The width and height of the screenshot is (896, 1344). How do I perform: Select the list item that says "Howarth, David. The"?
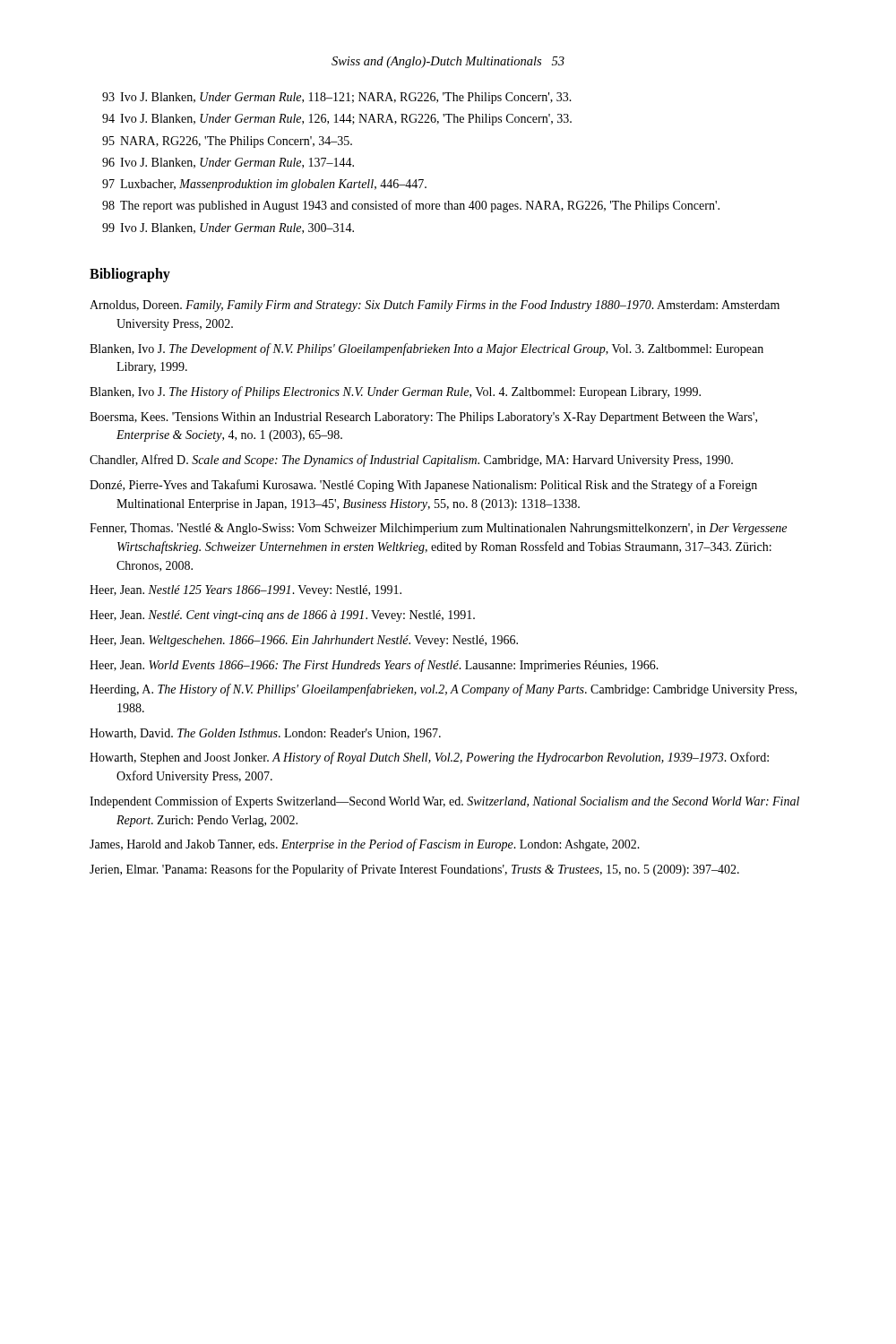(x=265, y=733)
